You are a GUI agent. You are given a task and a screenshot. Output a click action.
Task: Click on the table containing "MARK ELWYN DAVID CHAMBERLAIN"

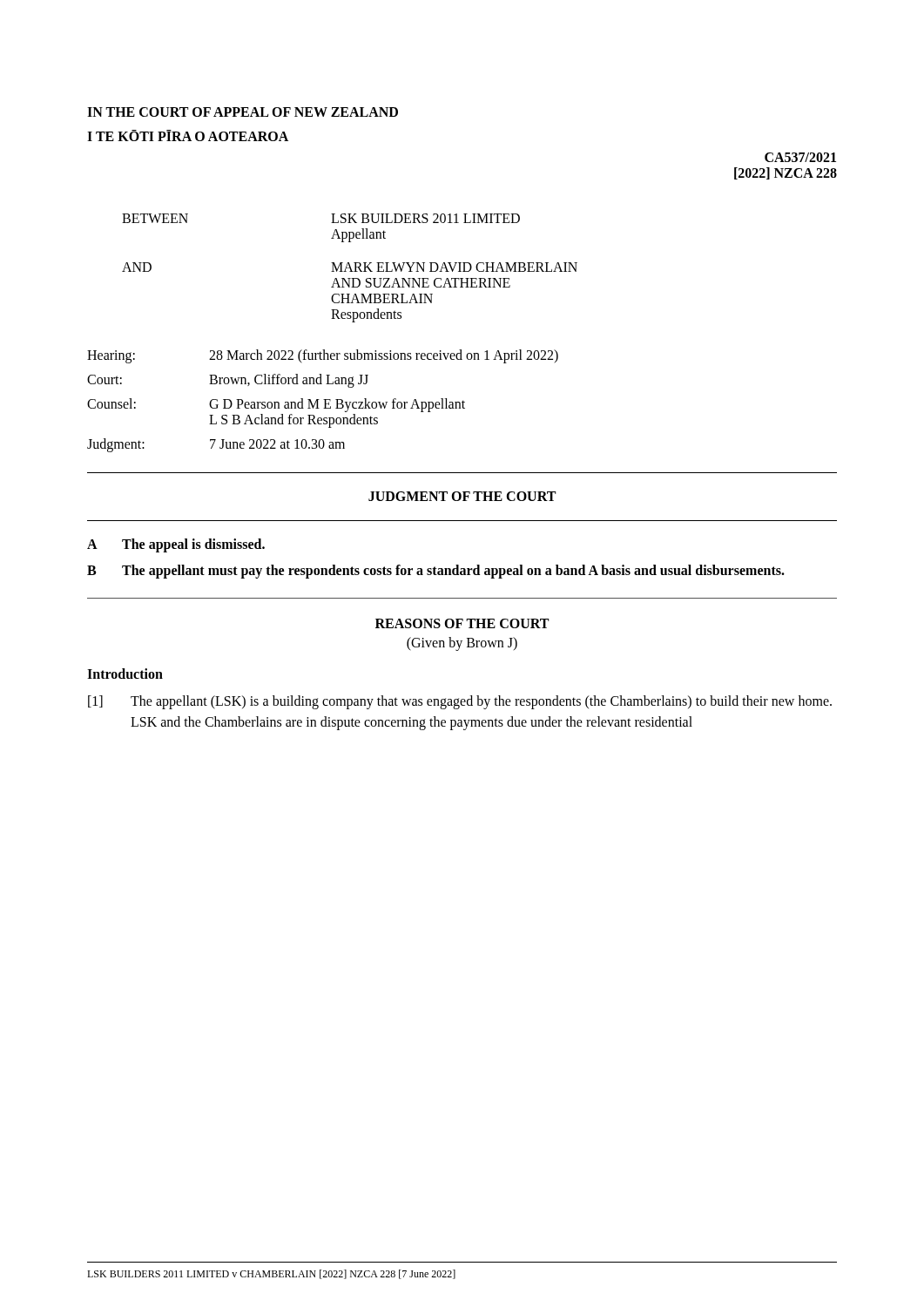pos(462,267)
